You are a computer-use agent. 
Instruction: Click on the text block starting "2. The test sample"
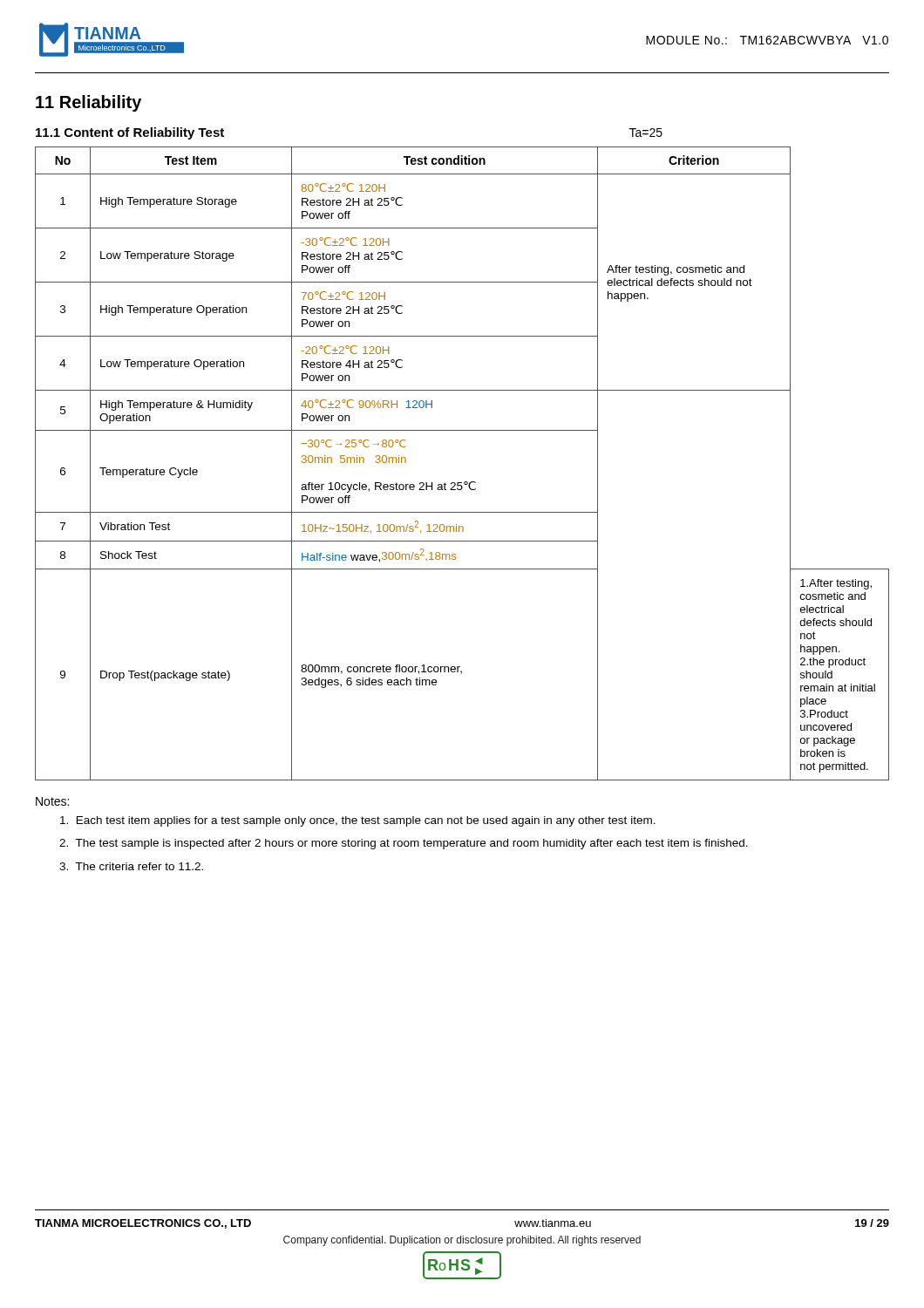pos(404,843)
